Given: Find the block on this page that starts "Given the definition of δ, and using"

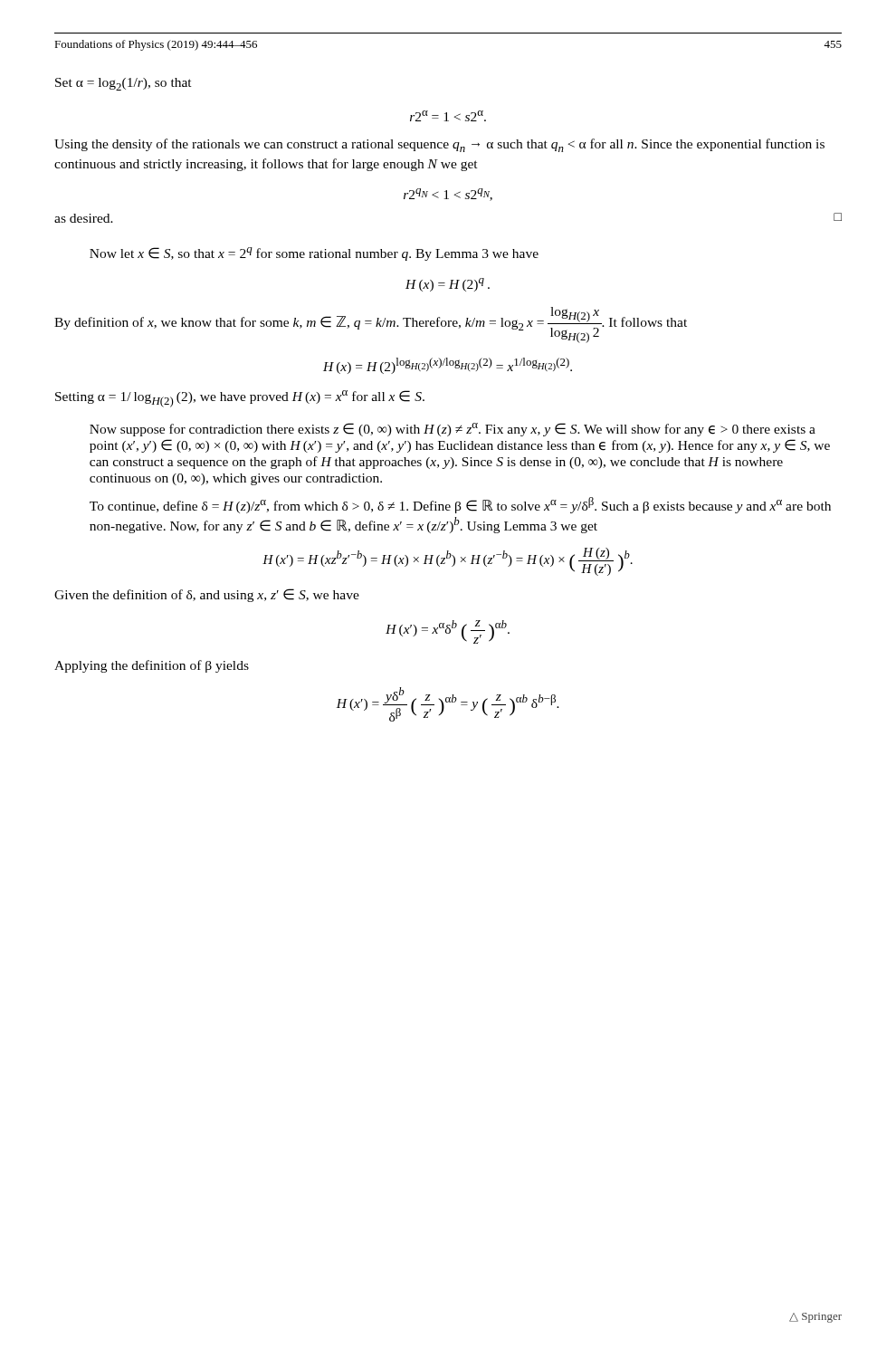Looking at the screenshot, I should click(x=207, y=594).
